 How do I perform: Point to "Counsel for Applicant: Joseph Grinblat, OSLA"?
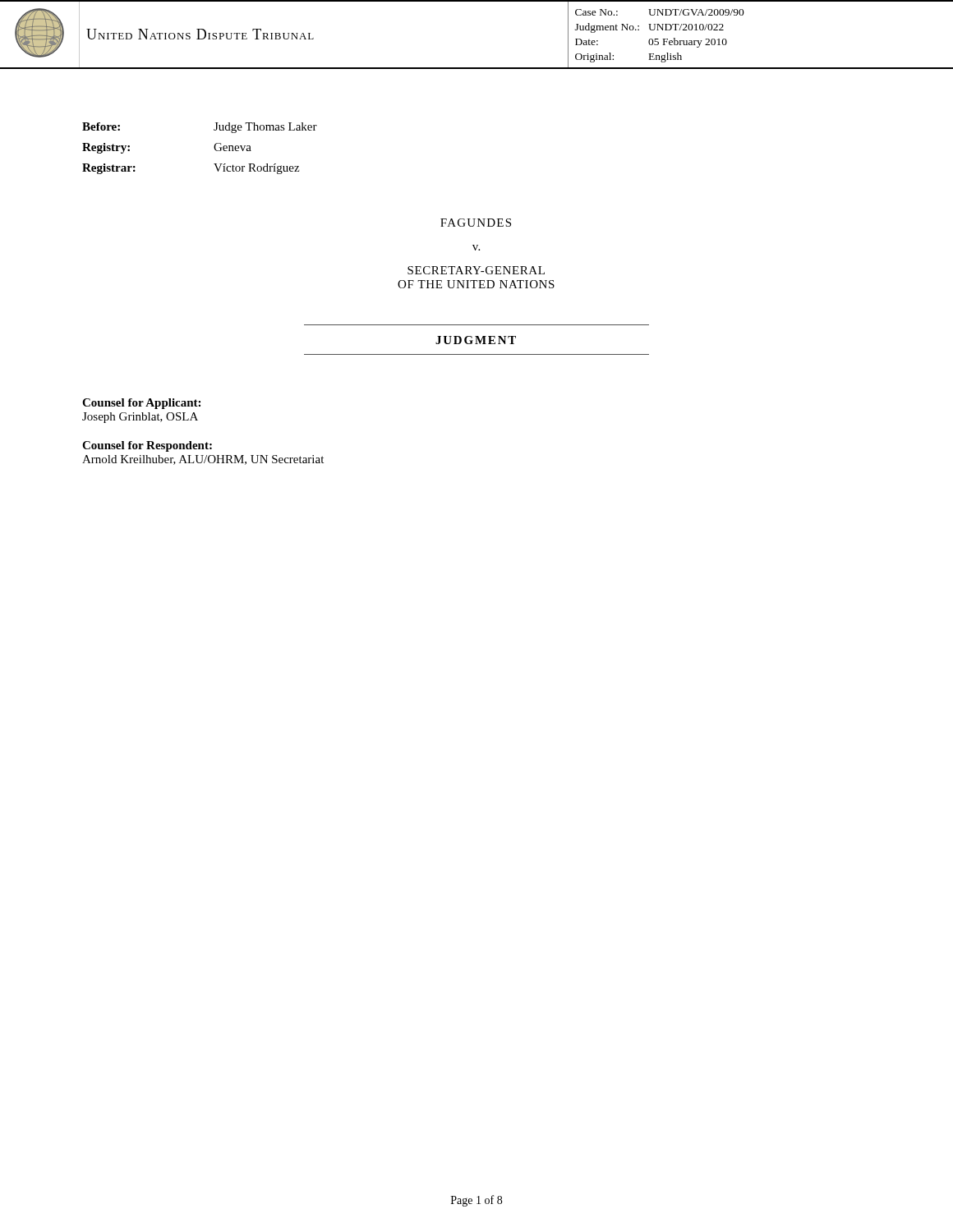pos(141,404)
